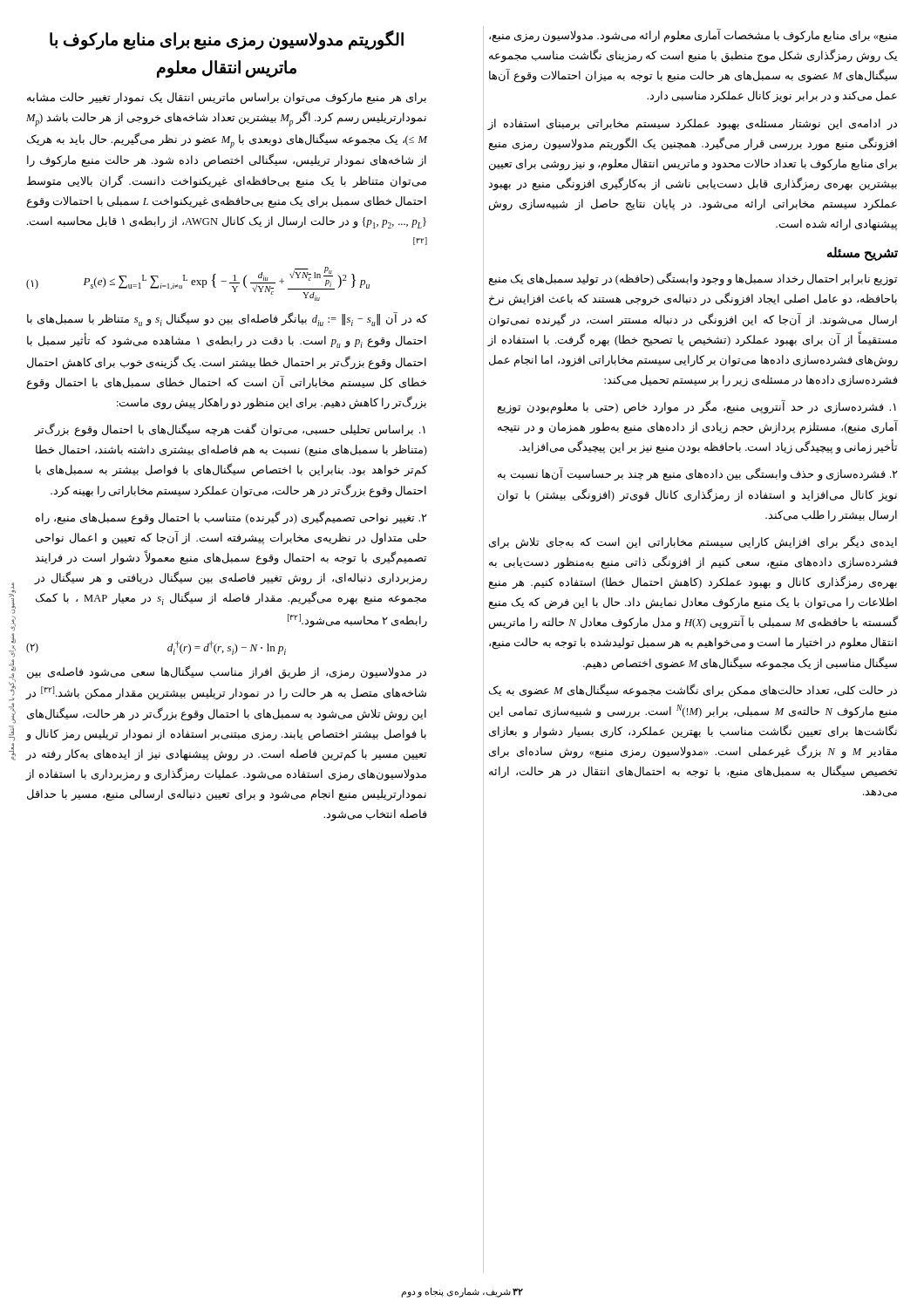The height and width of the screenshot is (1308, 924).
Task: Find the list item containing "۱. فشرده‌سازی در حد آنتروپی منبع، مگر در"
Action: click(x=697, y=428)
